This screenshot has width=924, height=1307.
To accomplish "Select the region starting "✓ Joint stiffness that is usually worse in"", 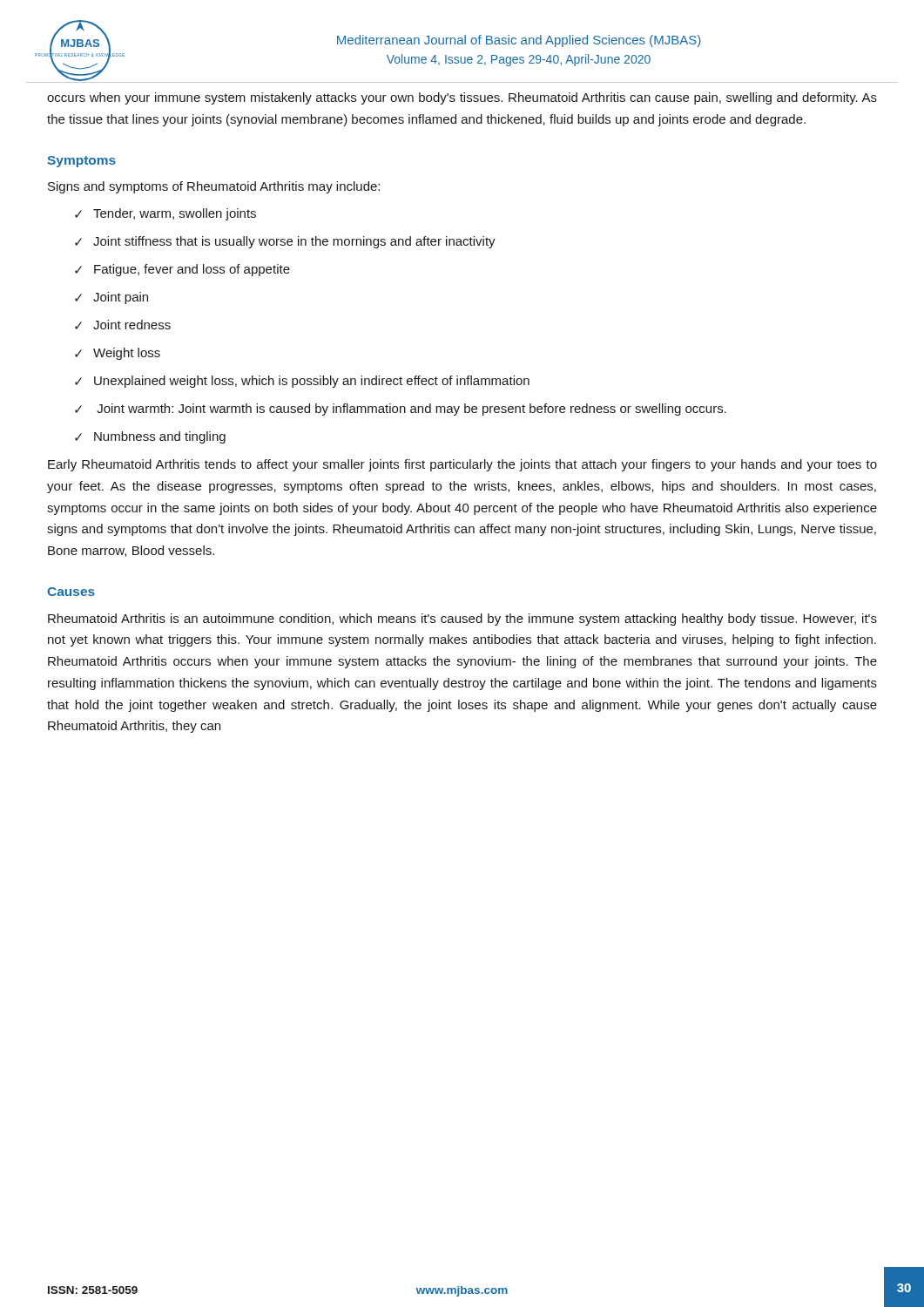I will tap(284, 242).
